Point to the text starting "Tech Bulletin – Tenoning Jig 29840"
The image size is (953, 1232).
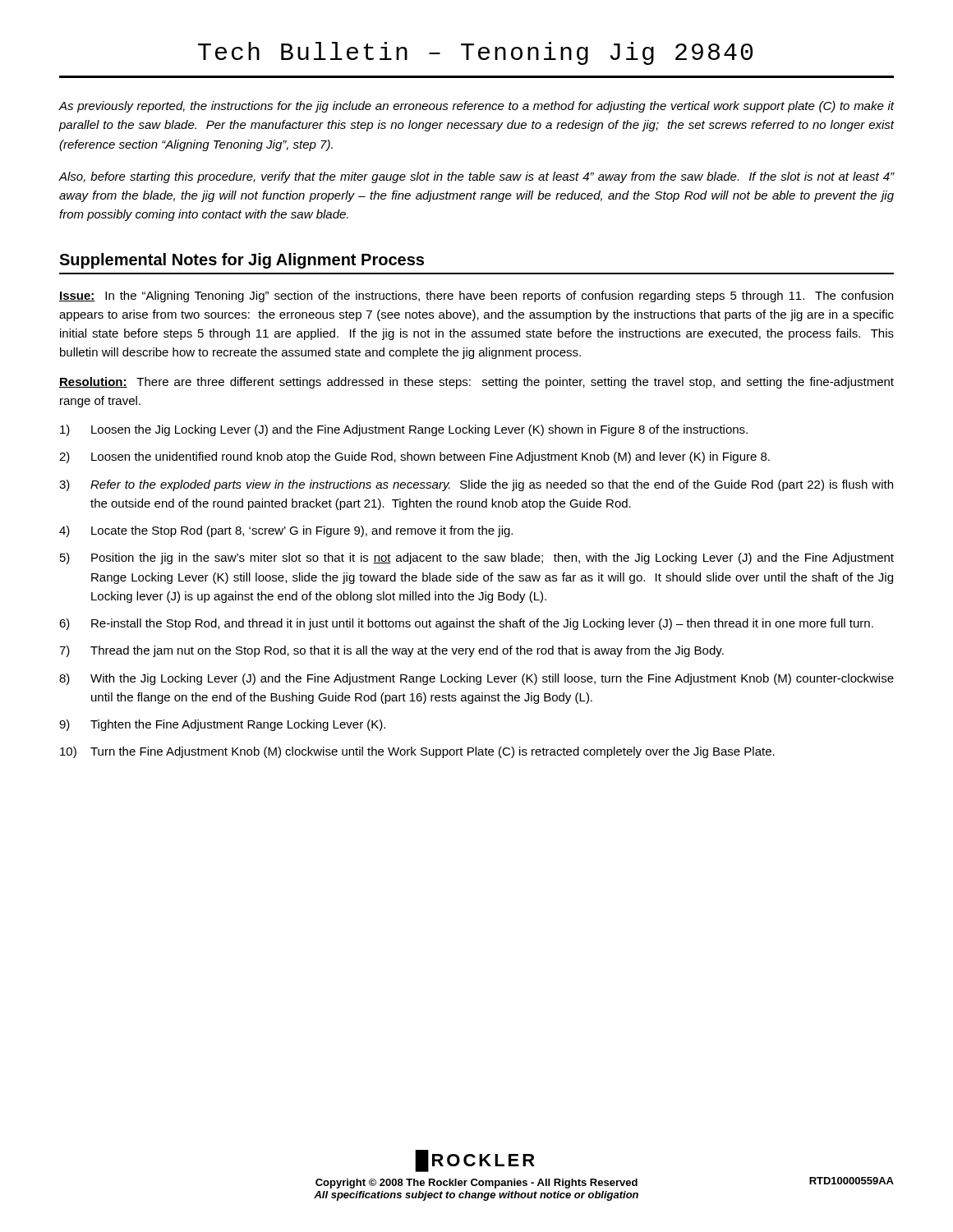click(x=476, y=53)
